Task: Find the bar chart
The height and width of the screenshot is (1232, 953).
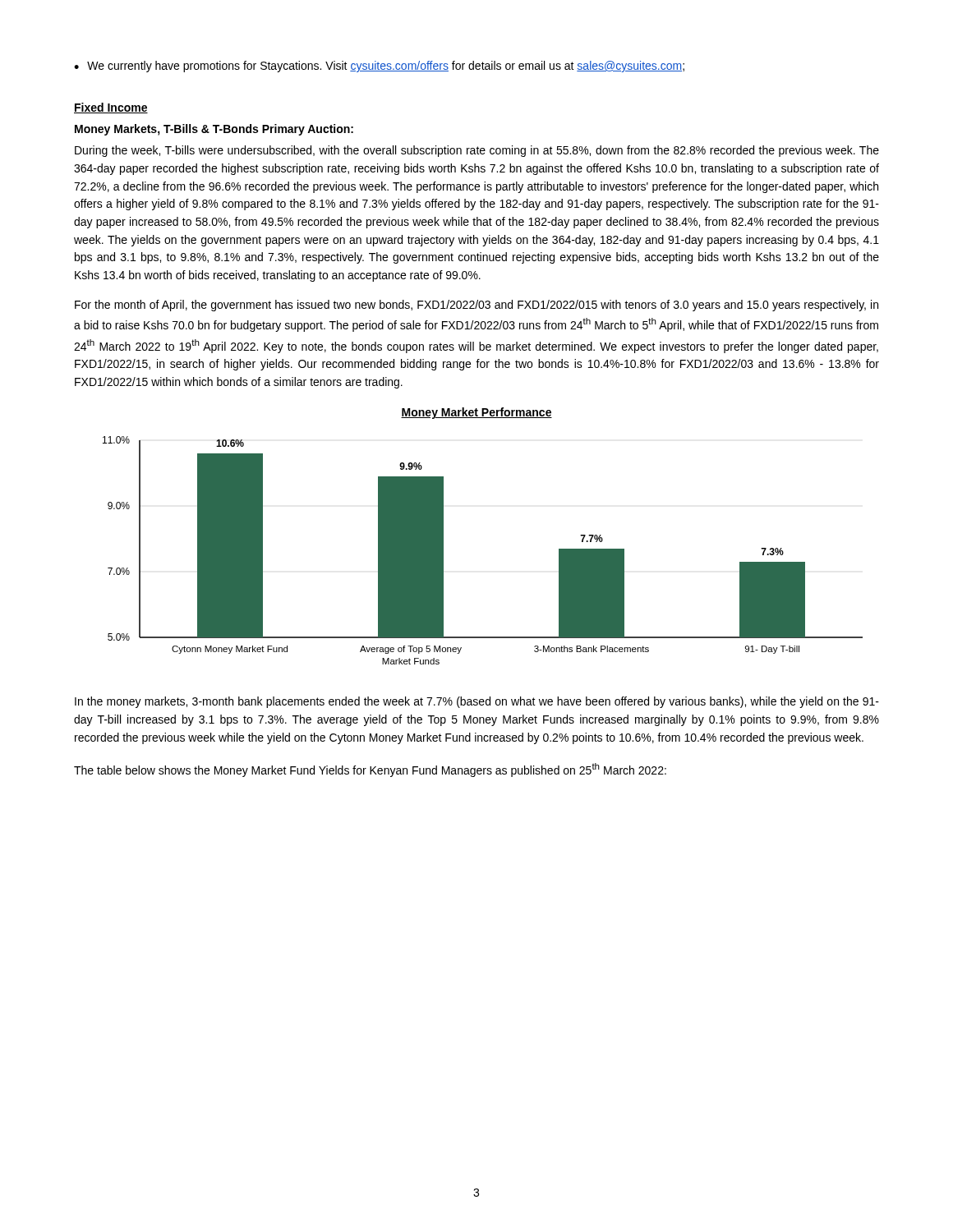Action: pos(476,542)
